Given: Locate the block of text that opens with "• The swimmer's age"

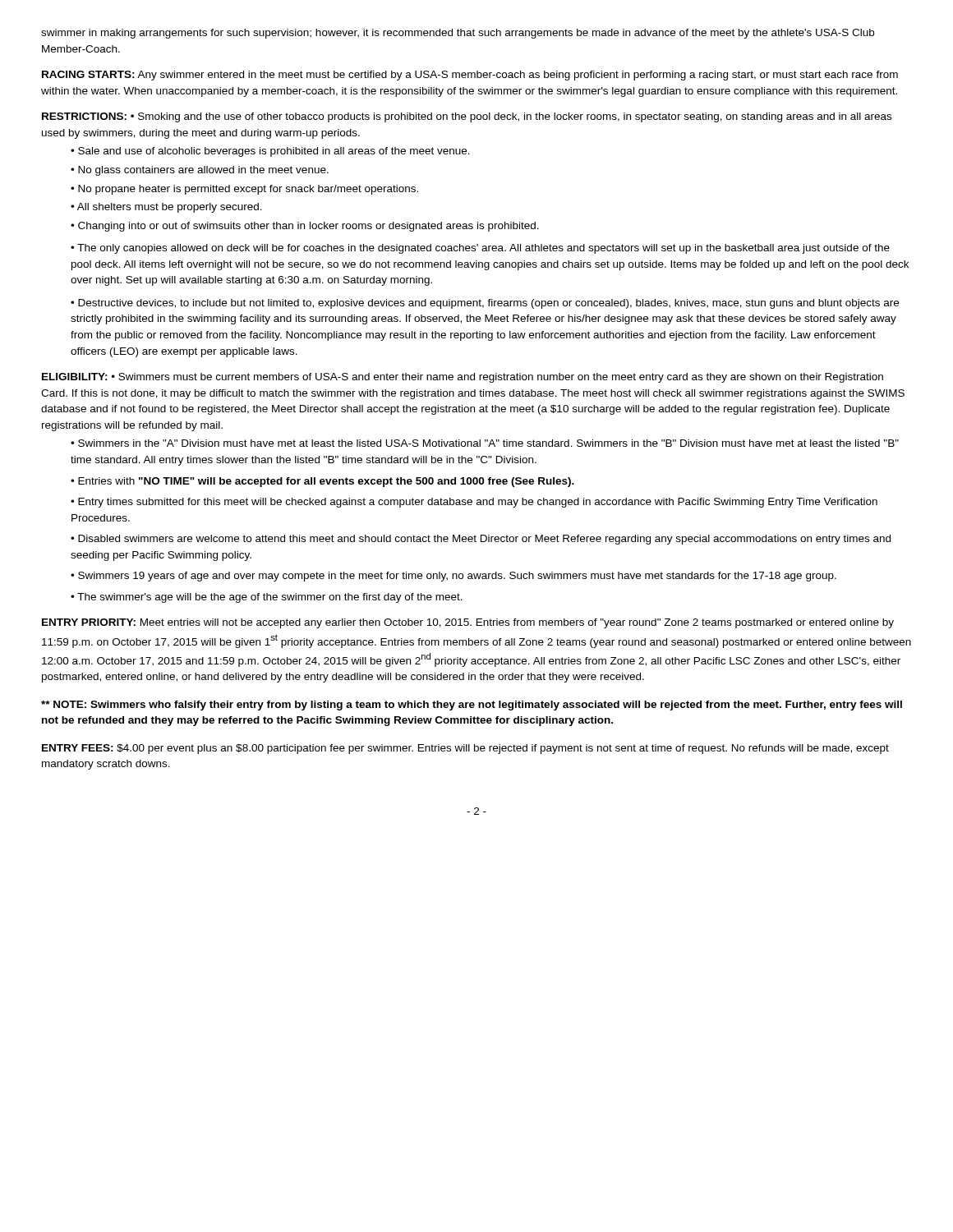Looking at the screenshot, I should pos(267,597).
